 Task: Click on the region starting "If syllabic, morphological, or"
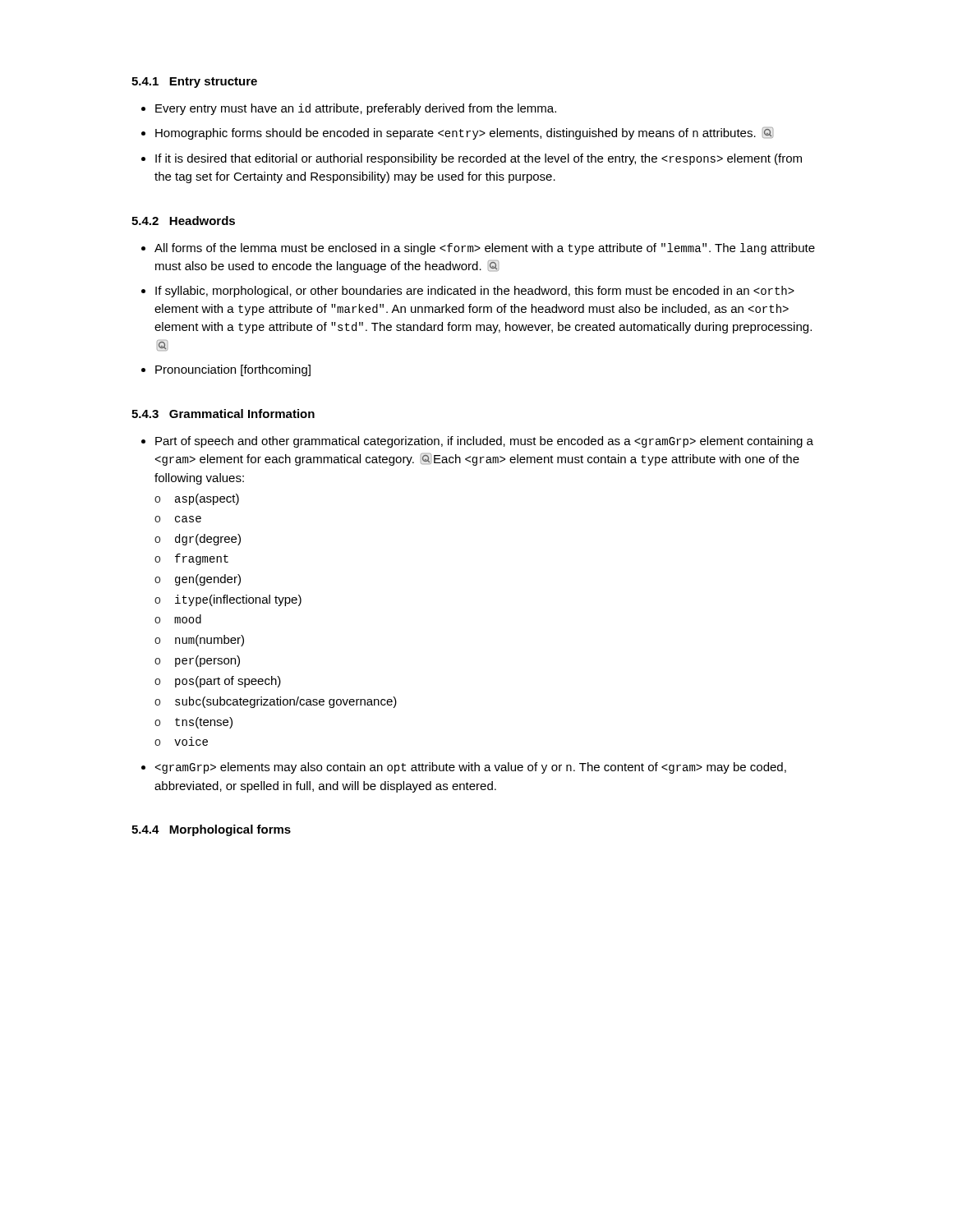pyautogui.click(x=484, y=318)
